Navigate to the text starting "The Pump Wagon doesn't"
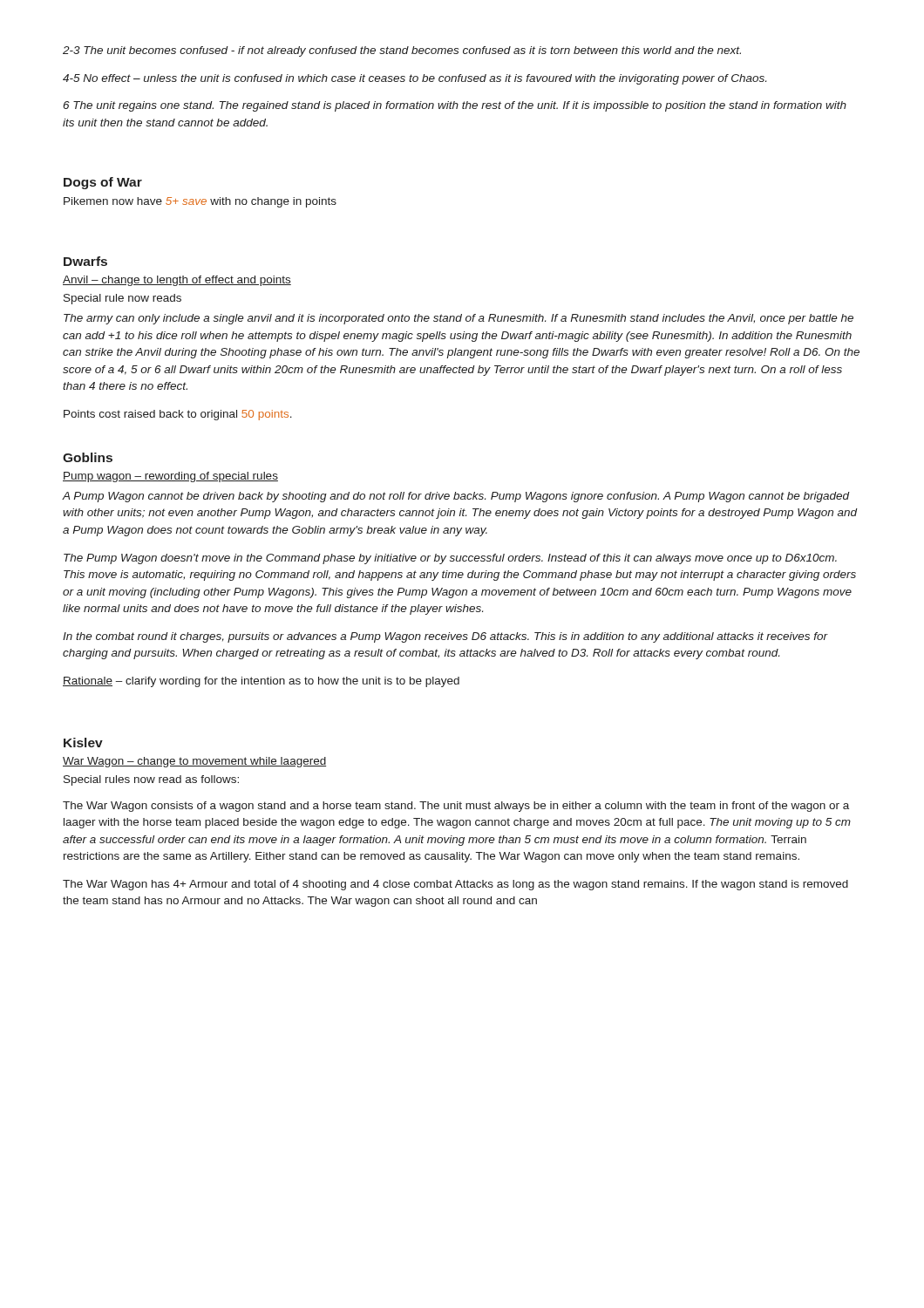The height and width of the screenshot is (1308, 924). (x=459, y=583)
